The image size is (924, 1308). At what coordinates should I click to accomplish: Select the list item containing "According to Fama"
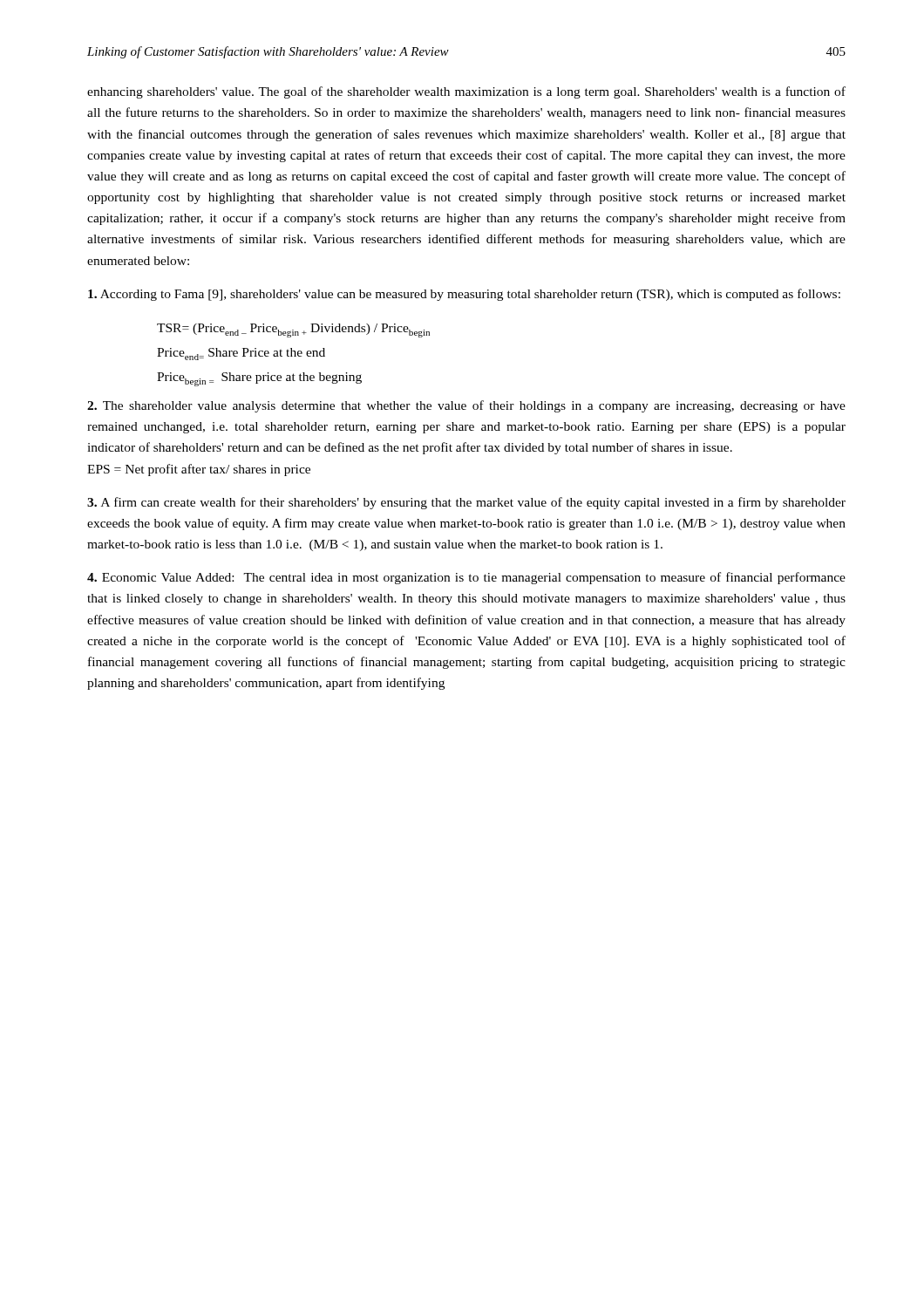[x=464, y=293]
